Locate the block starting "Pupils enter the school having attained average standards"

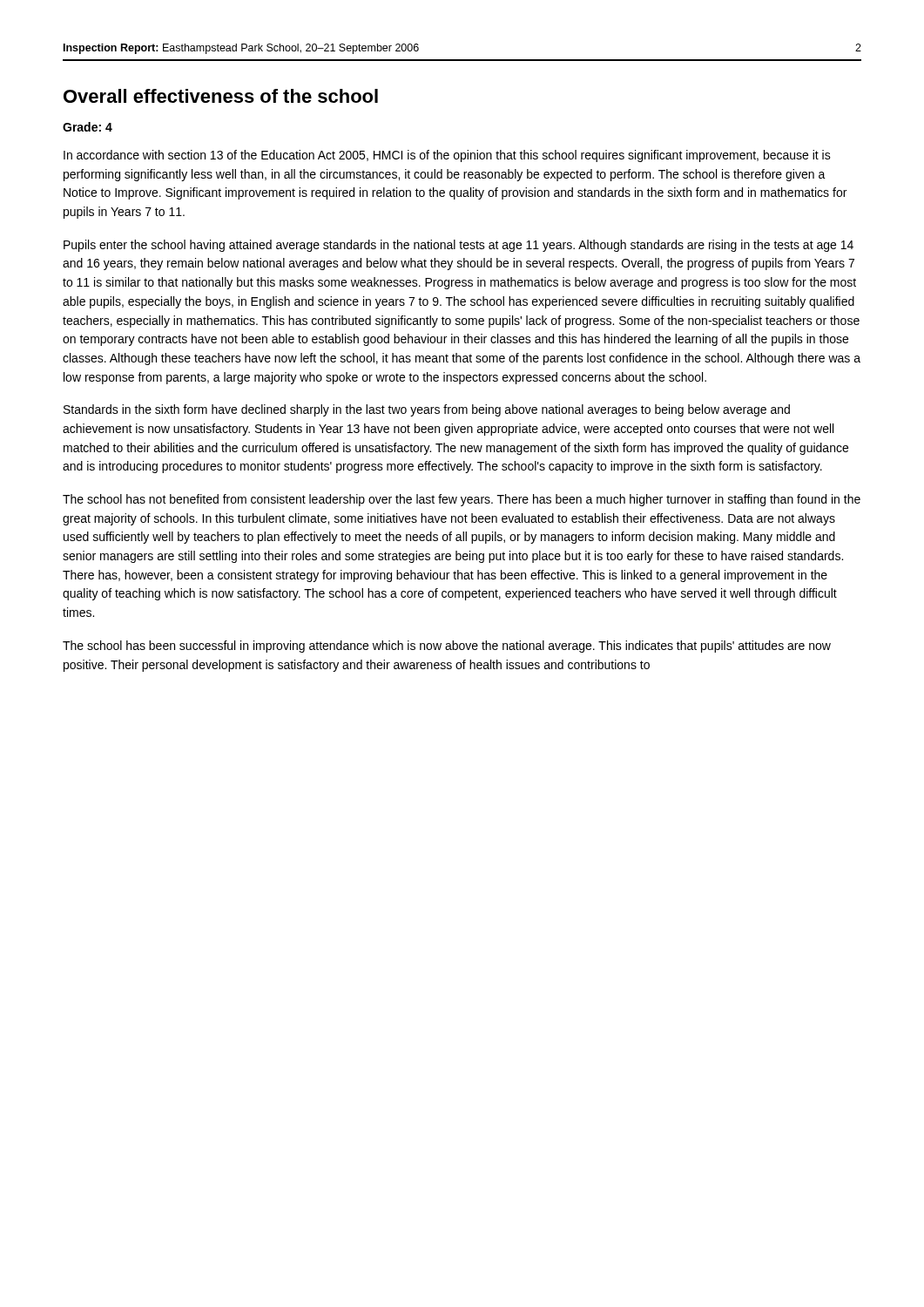(x=462, y=312)
